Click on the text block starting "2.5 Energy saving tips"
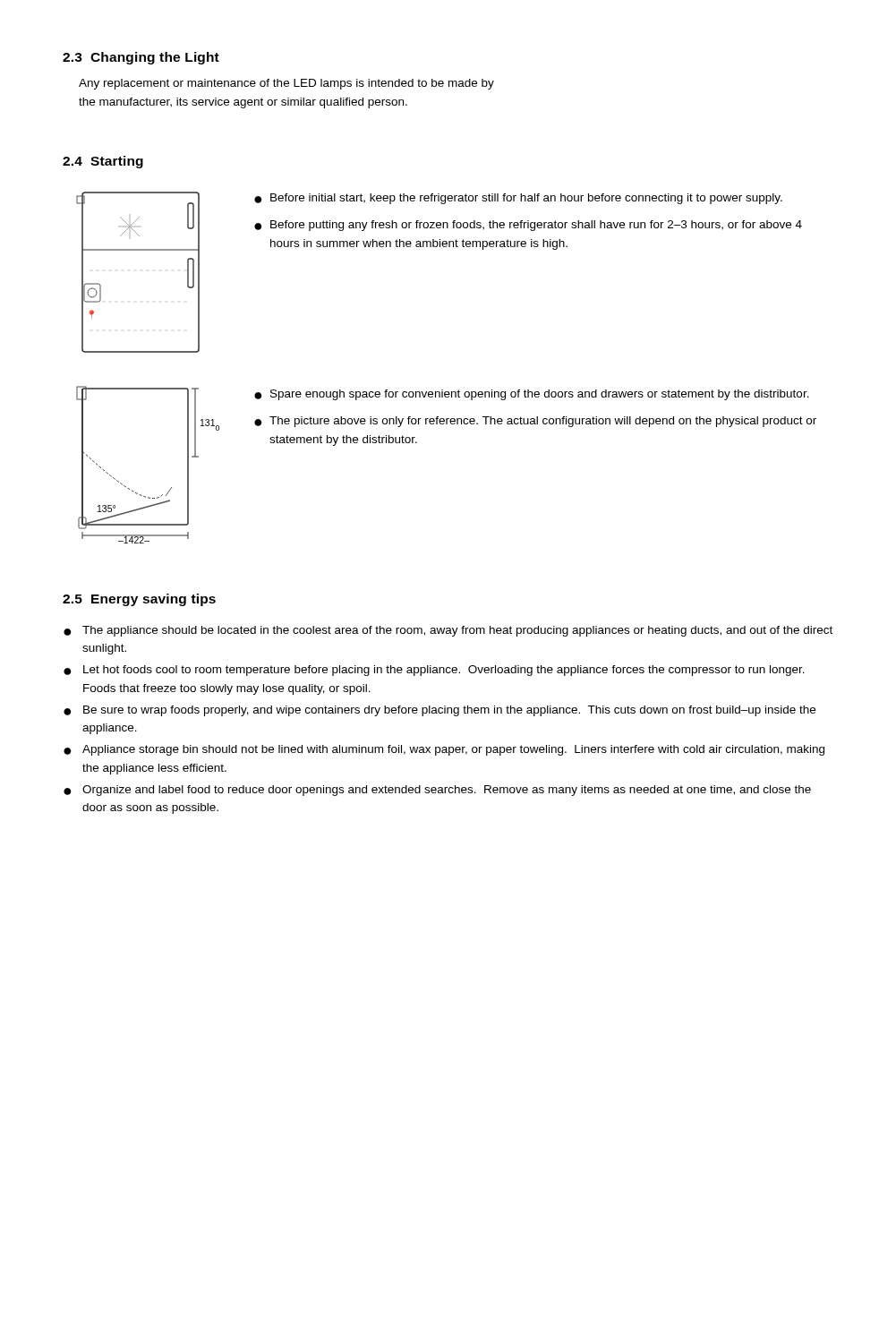The height and width of the screenshot is (1343, 896). tap(139, 598)
